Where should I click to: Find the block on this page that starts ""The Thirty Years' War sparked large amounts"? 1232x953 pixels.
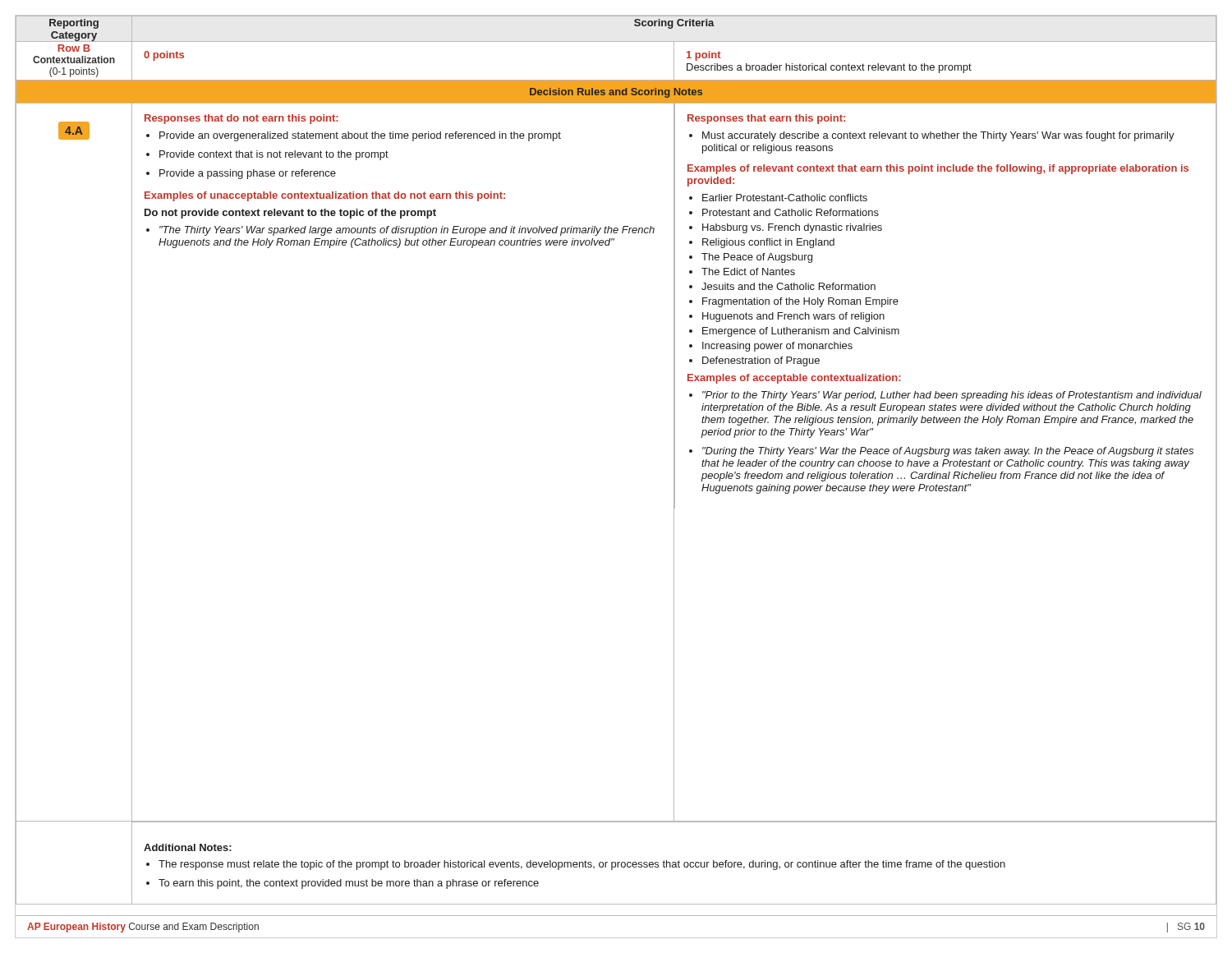[403, 236]
